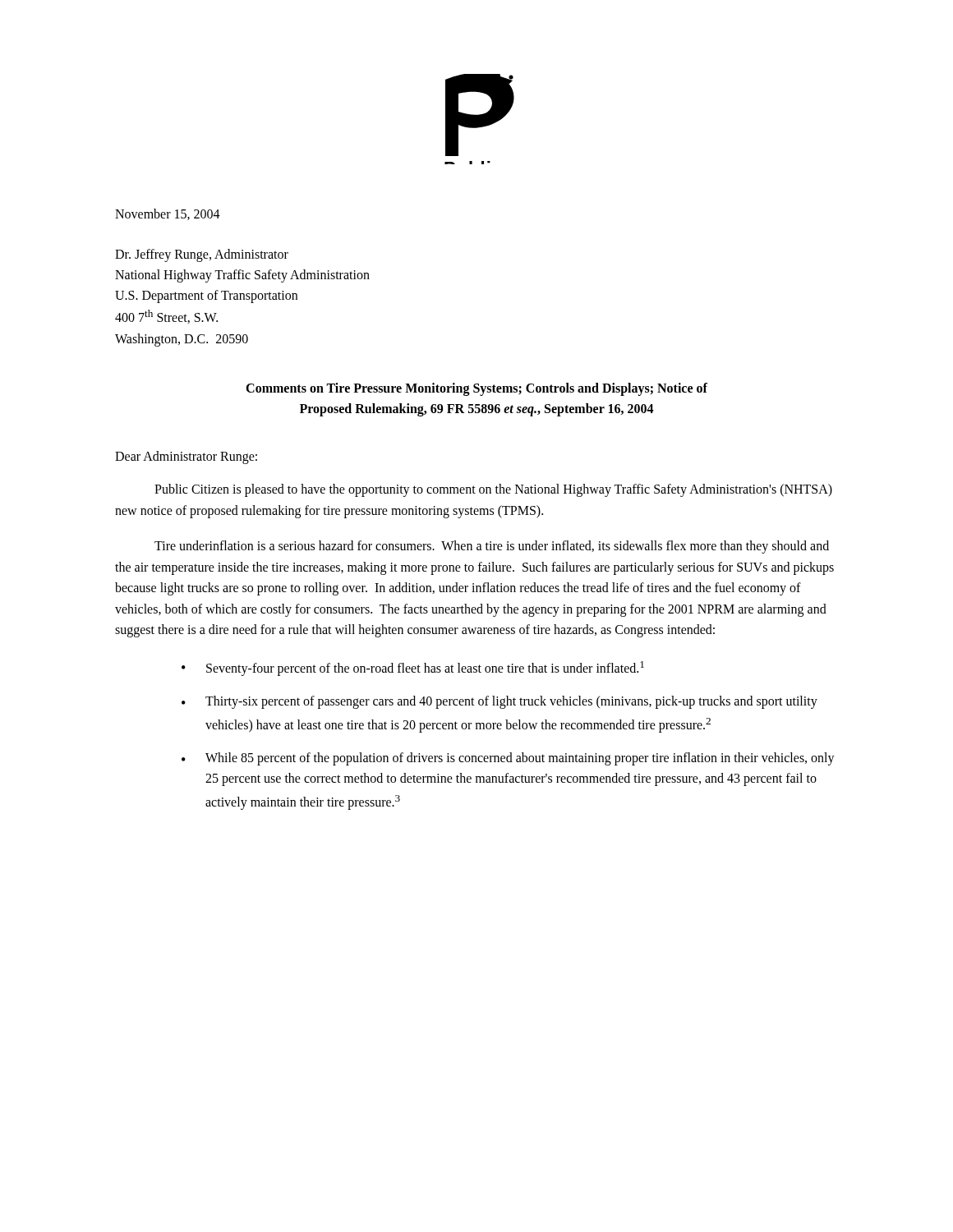Image resolution: width=953 pixels, height=1232 pixels.
Task: Click on the text block that reads "Dr. Jeffrey Runge, Administrator National Highway"
Action: 242,296
